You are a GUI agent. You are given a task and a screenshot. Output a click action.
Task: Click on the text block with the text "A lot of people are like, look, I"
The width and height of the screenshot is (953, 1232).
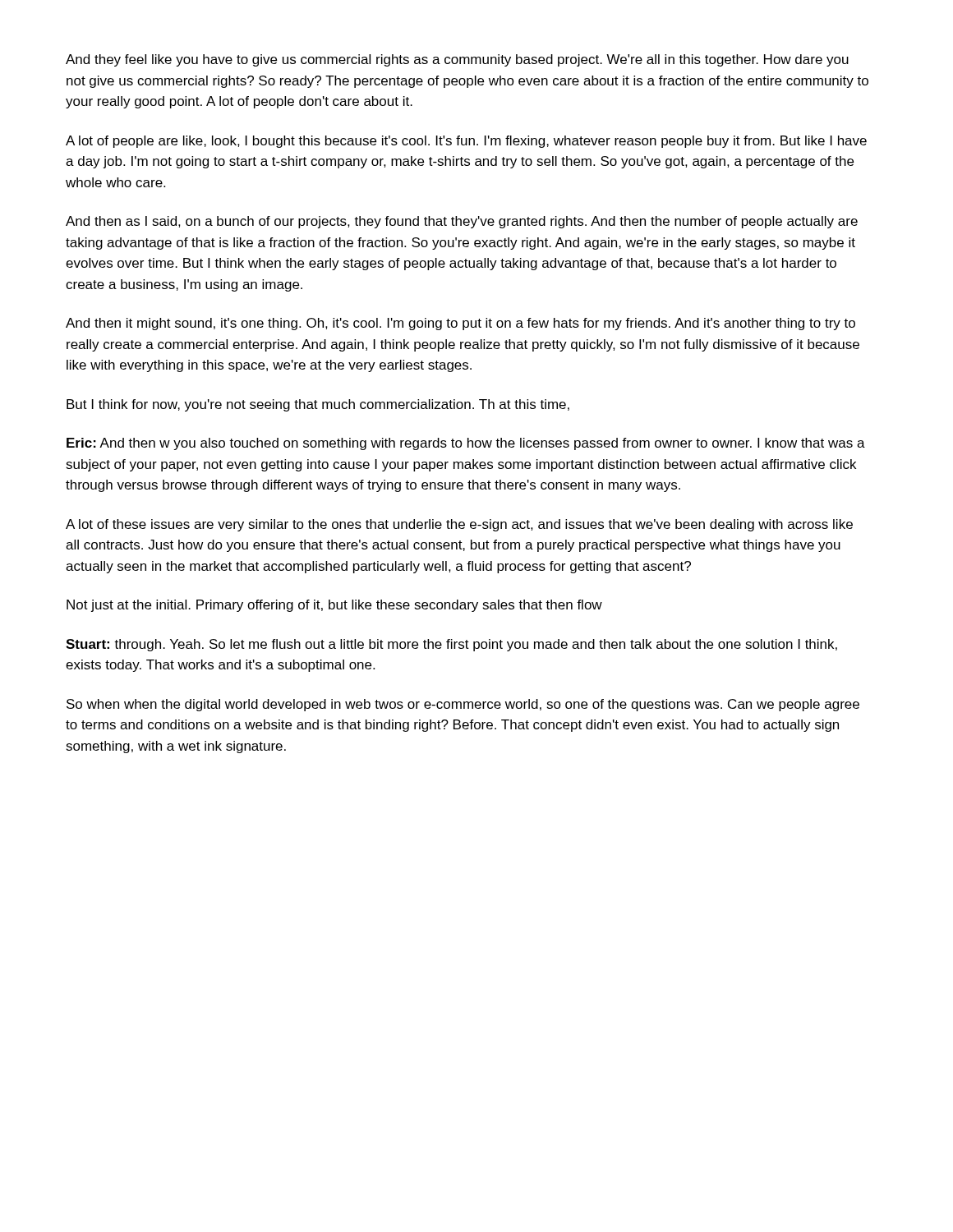click(466, 161)
